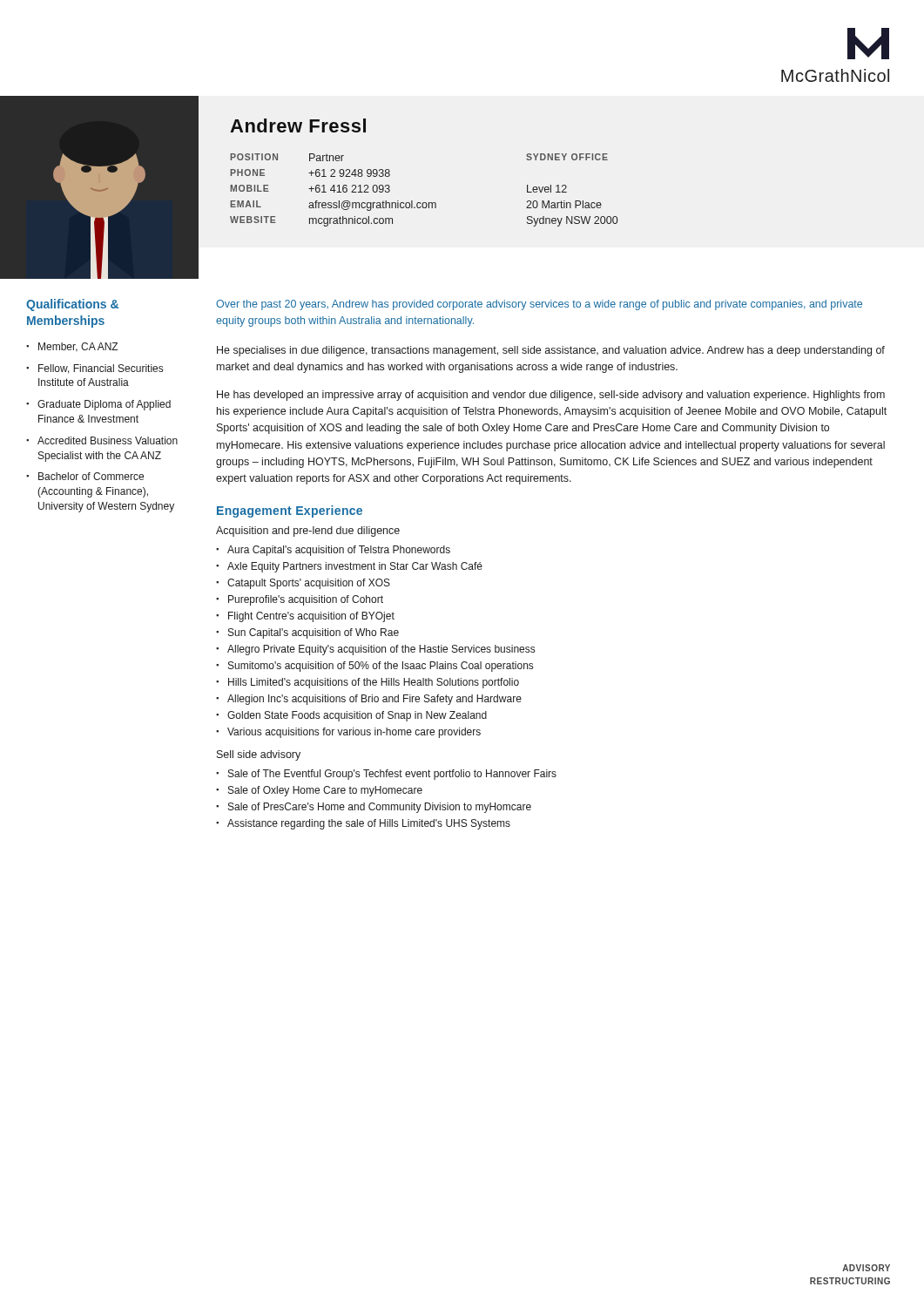Point to "Andrew Fressl"
The height and width of the screenshot is (1307, 924).
click(298, 125)
